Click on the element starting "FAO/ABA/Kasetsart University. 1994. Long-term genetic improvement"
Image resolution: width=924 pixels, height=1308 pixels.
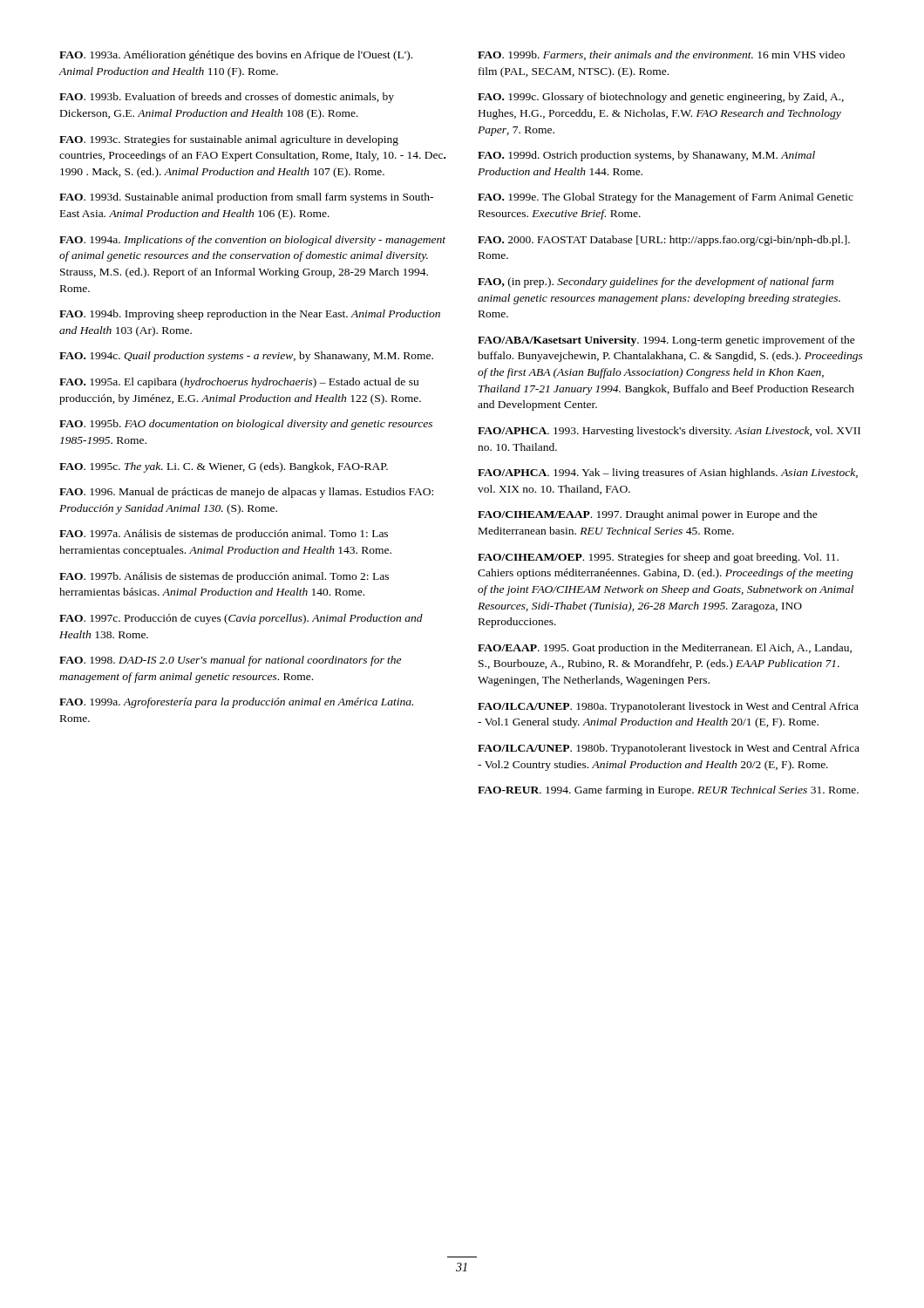[671, 373]
